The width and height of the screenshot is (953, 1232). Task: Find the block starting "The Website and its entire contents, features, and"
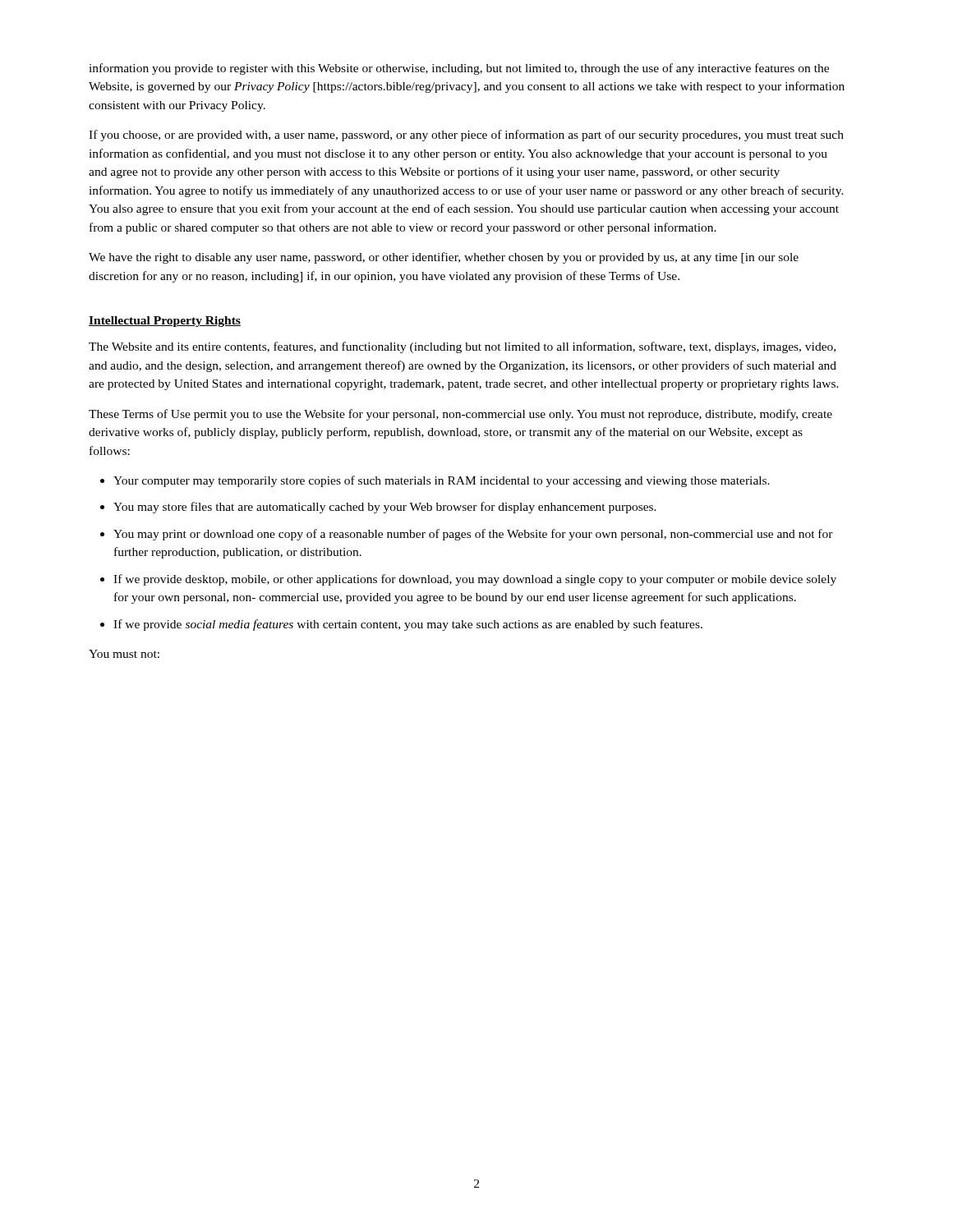coord(464,365)
